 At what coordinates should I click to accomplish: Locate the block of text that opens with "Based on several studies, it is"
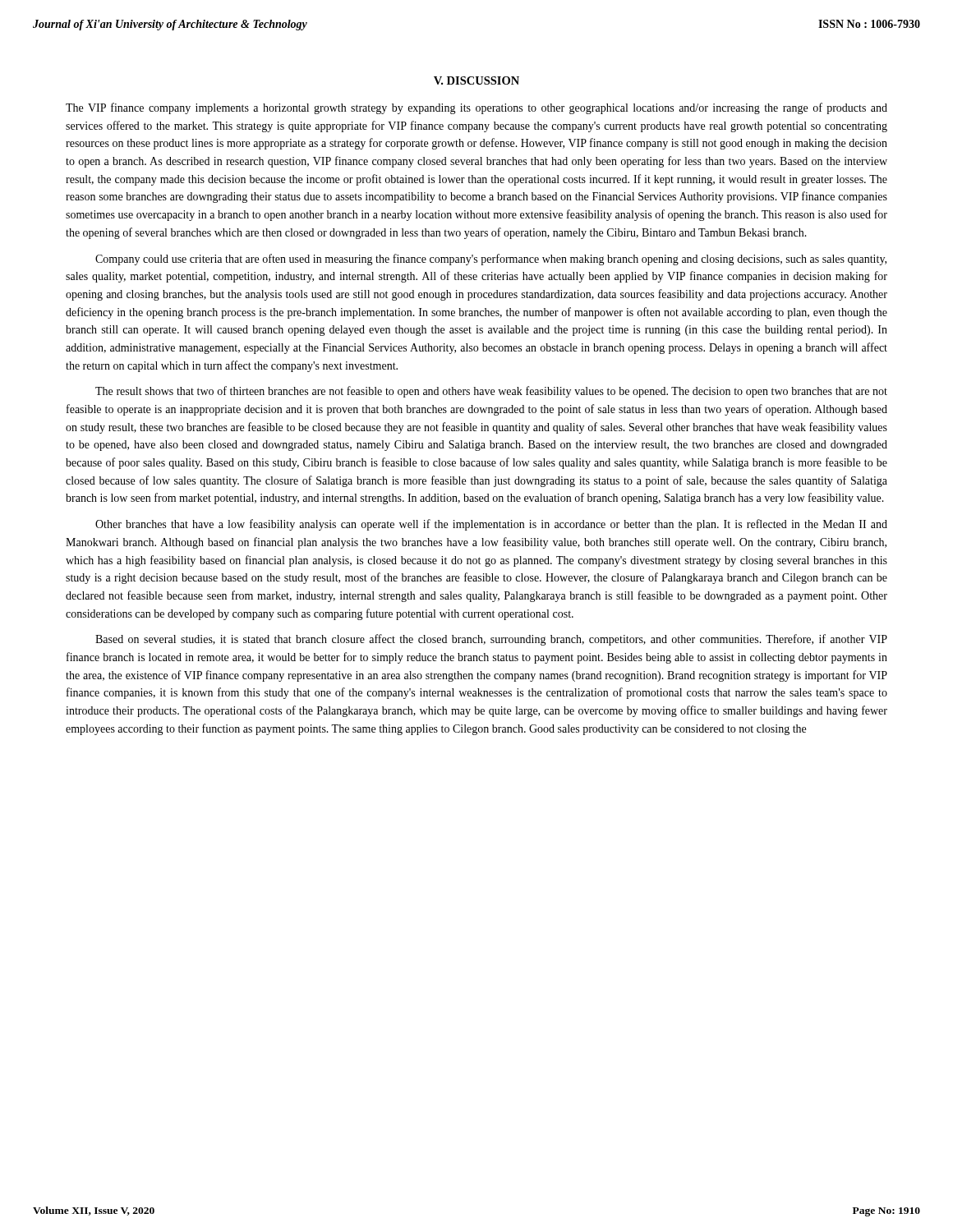(476, 684)
